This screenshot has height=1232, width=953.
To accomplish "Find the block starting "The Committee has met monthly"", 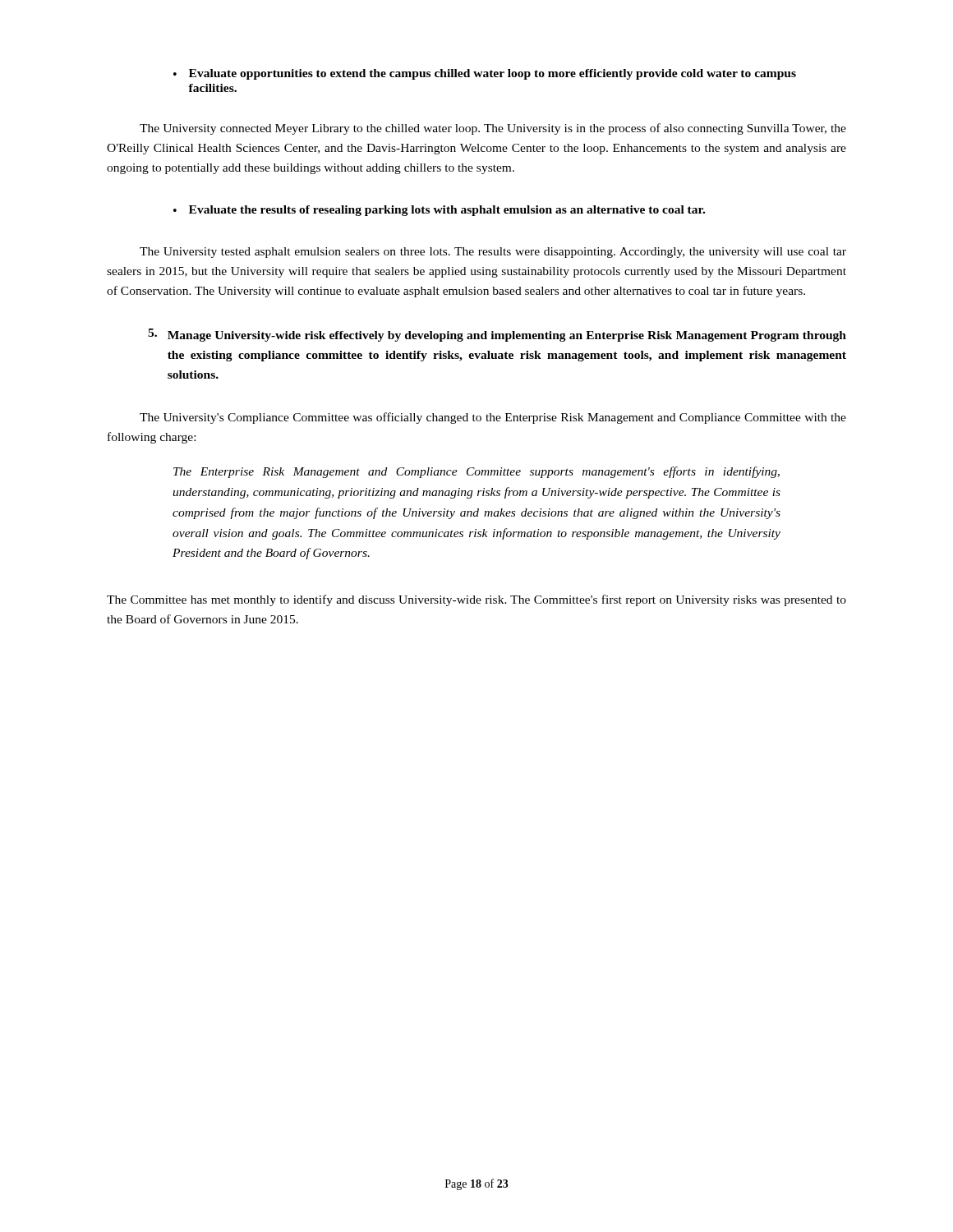I will [476, 609].
